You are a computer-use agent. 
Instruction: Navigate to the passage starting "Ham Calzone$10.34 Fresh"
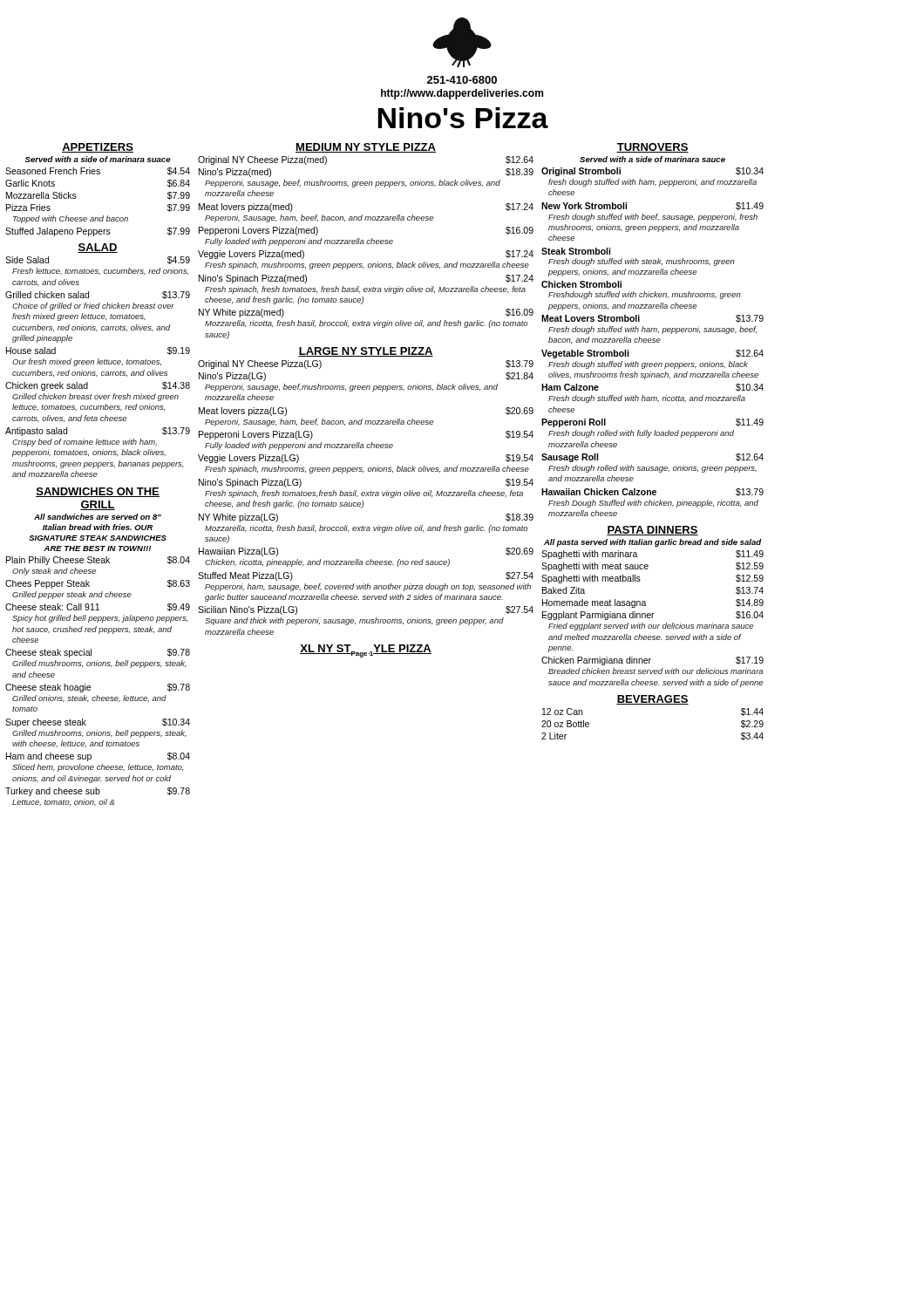(652, 399)
